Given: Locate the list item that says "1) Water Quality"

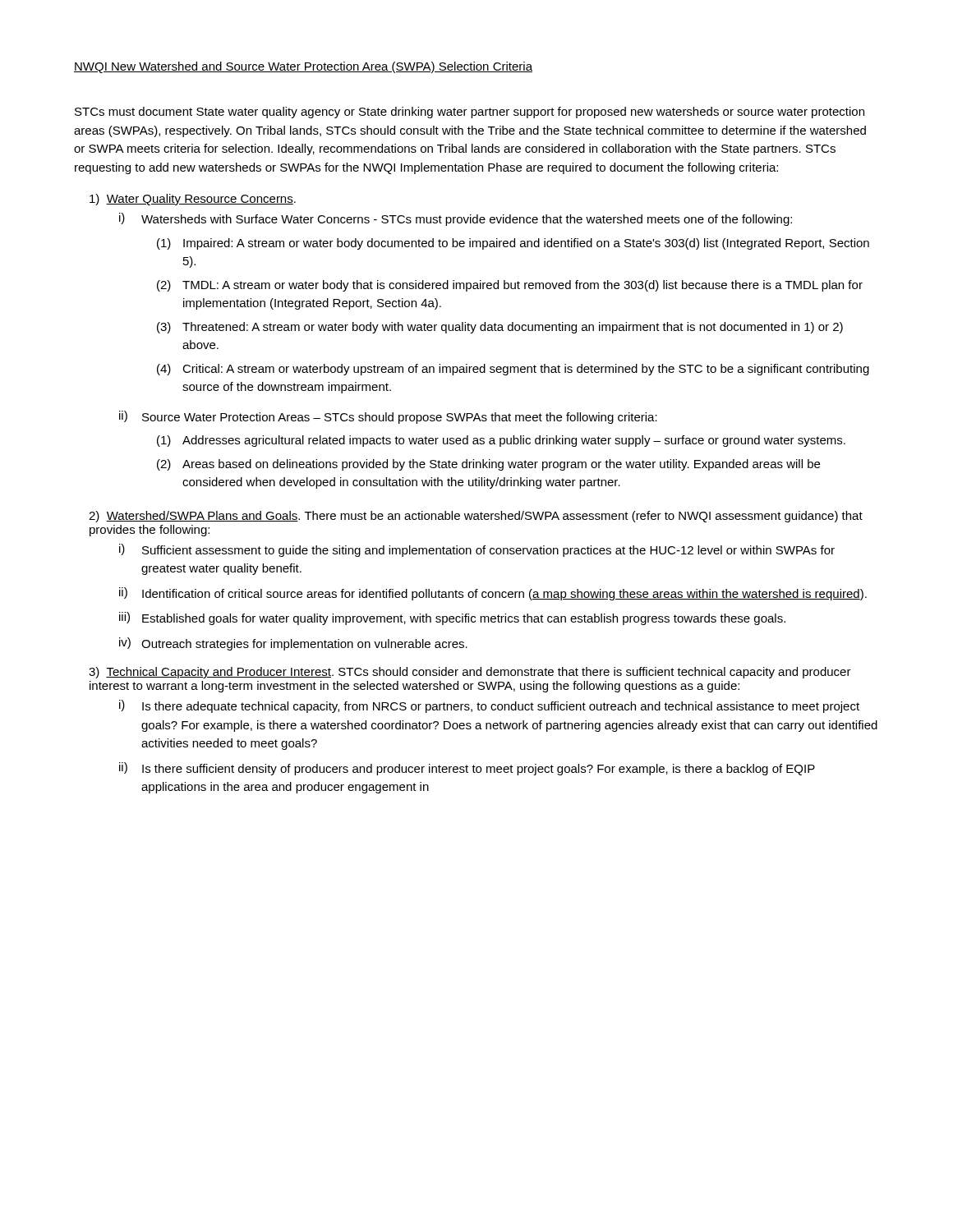Looking at the screenshot, I should 193,200.
